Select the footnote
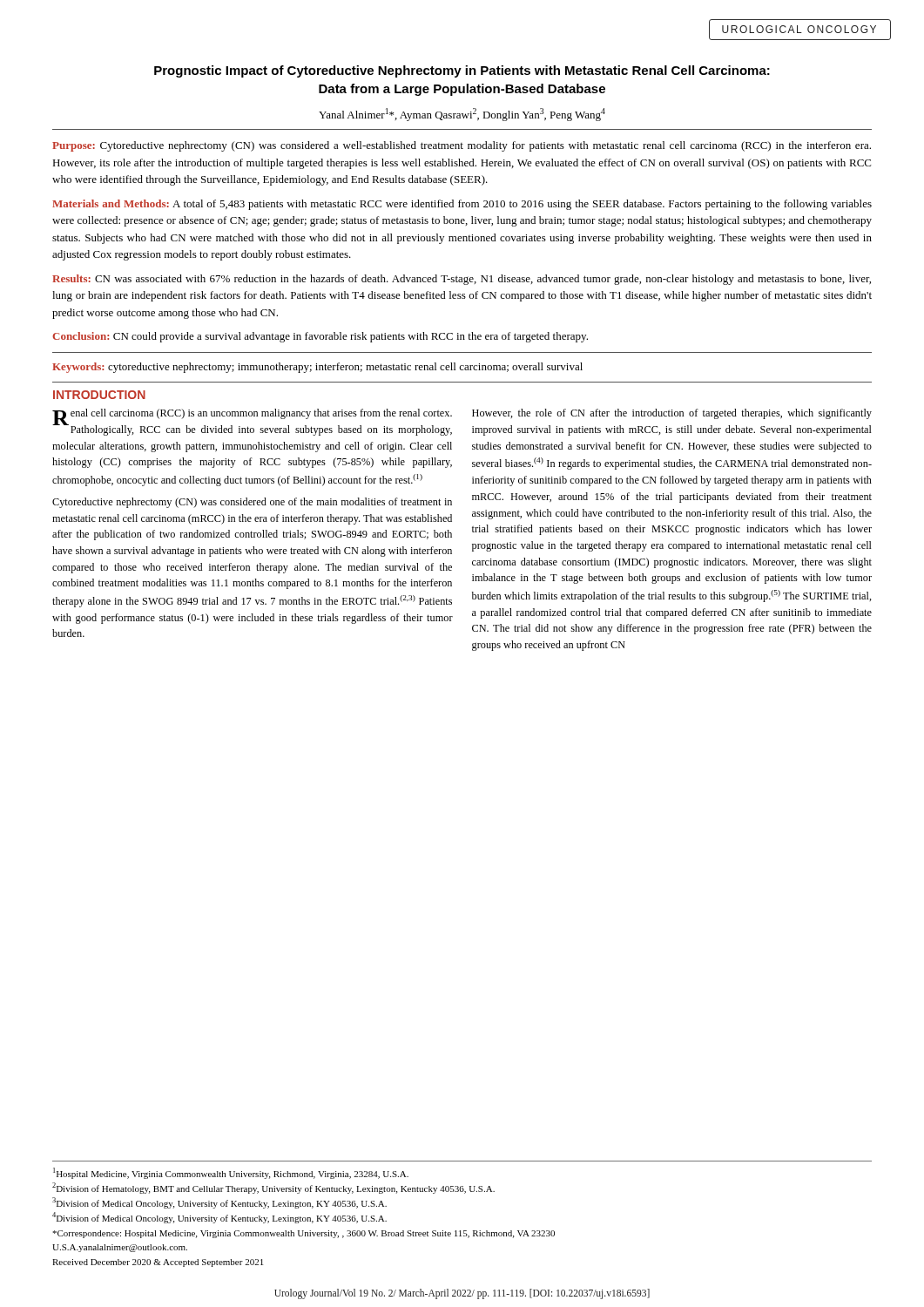The image size is (924, 1307). point(304,1217)
